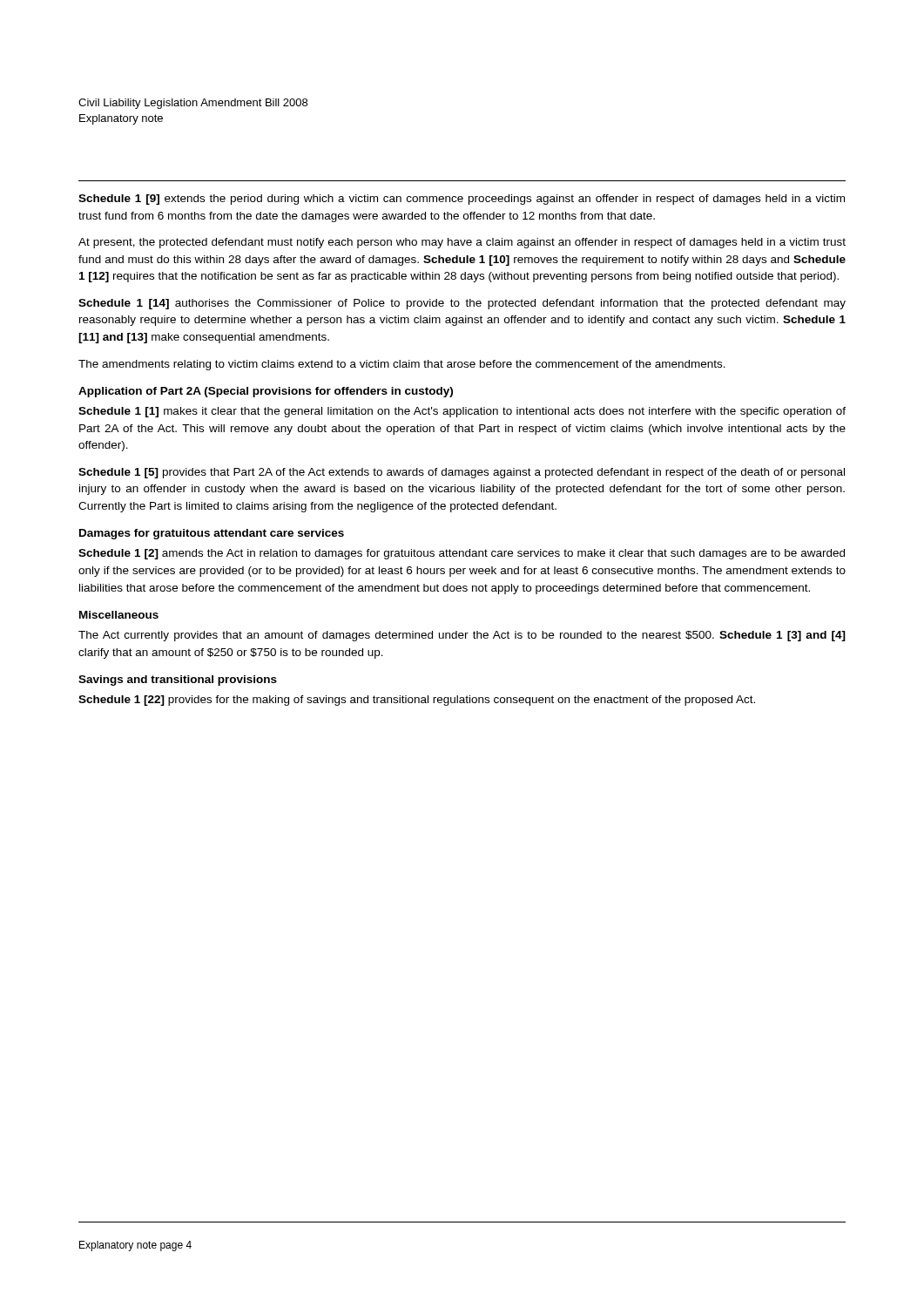The width and height of the screenshot is (924, 1307).
Task: Locate the text block that says "Schedule 1 [1] makes it clear"
Action: (x=462, y=428)
